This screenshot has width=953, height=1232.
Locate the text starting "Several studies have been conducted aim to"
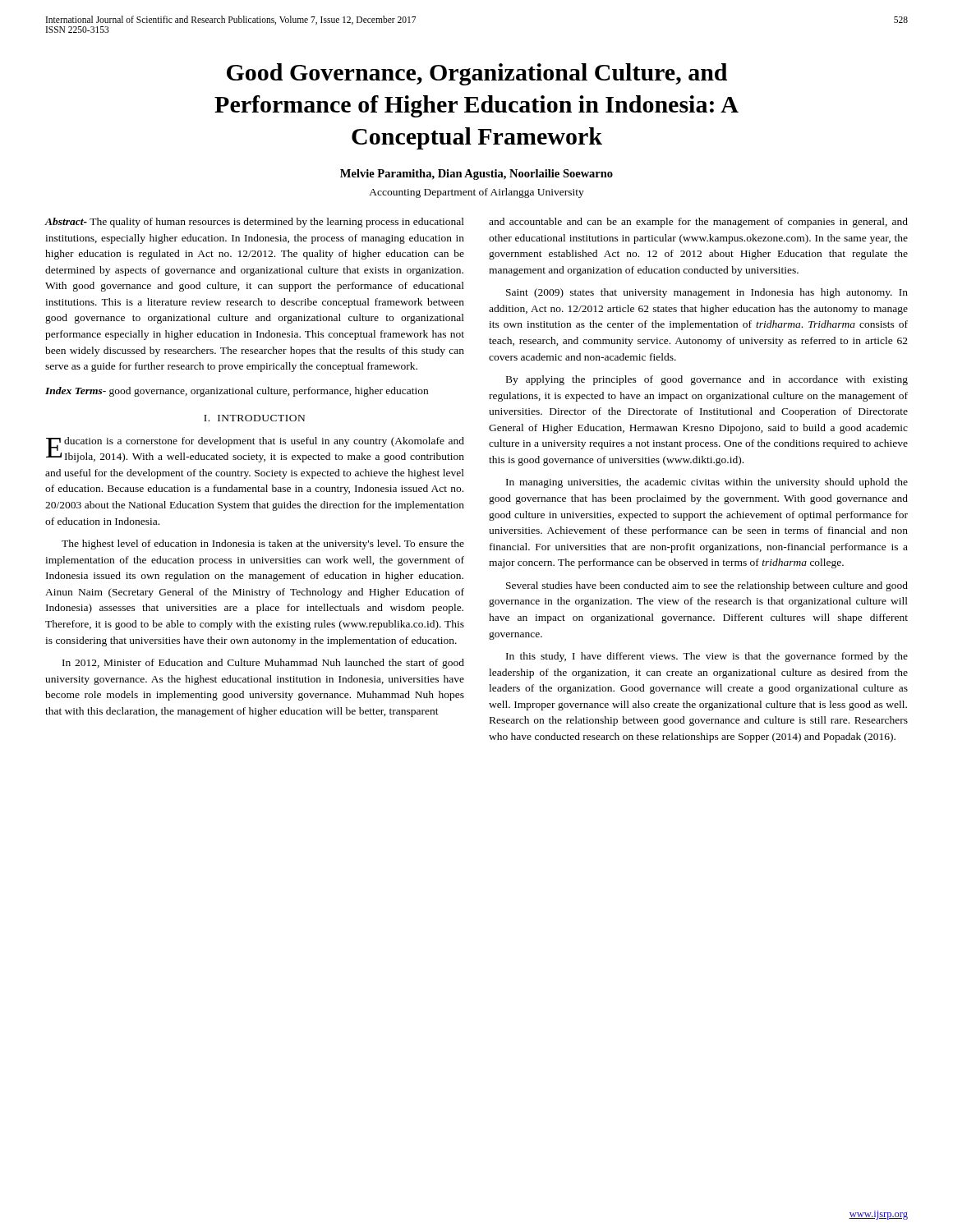[x=698, y=609]
